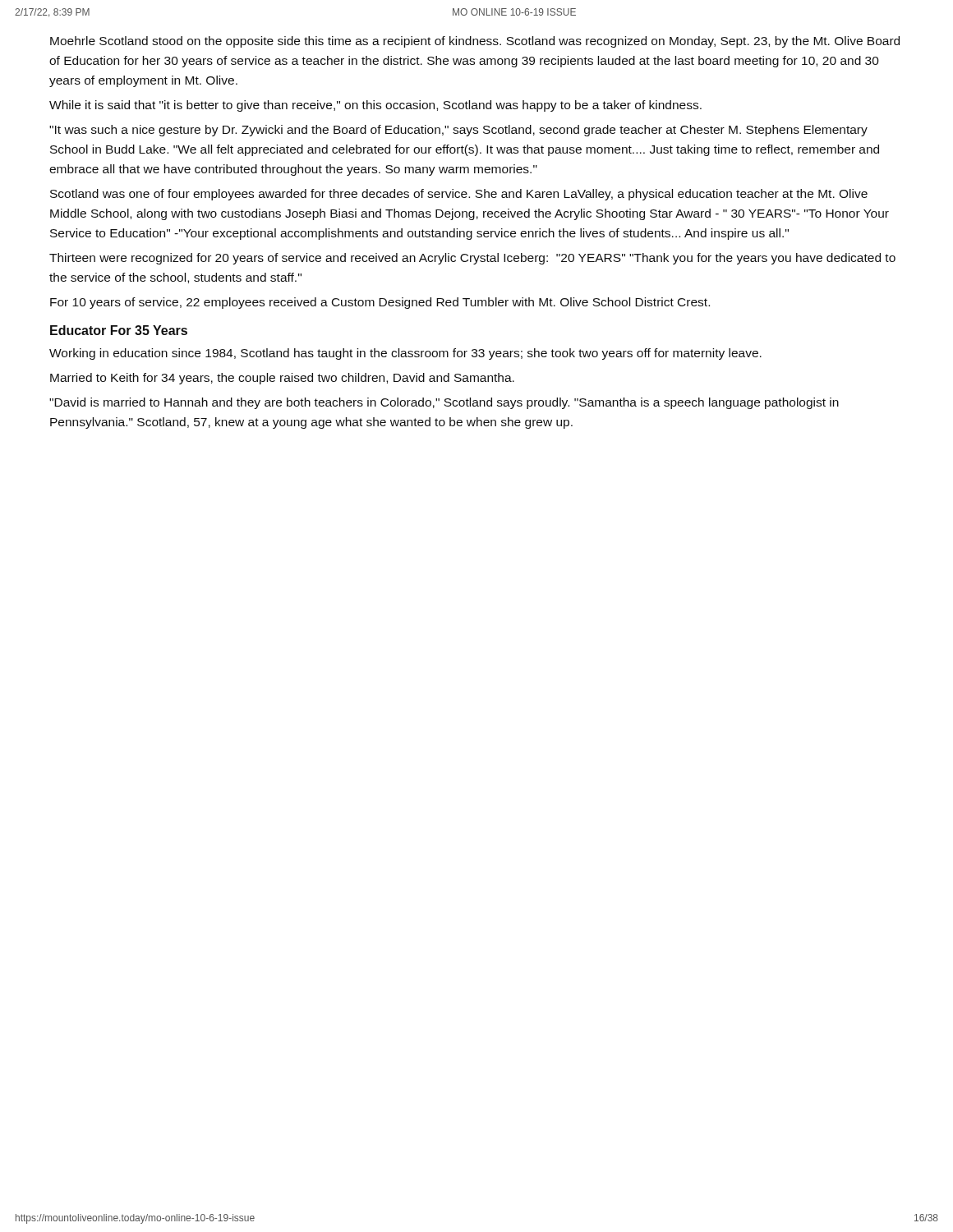The width and height of the screenshot is (953, 1232).
Task: Locate the region starting "Scotland was one of four employees awarded"
Action: click(x=476, y=214)
